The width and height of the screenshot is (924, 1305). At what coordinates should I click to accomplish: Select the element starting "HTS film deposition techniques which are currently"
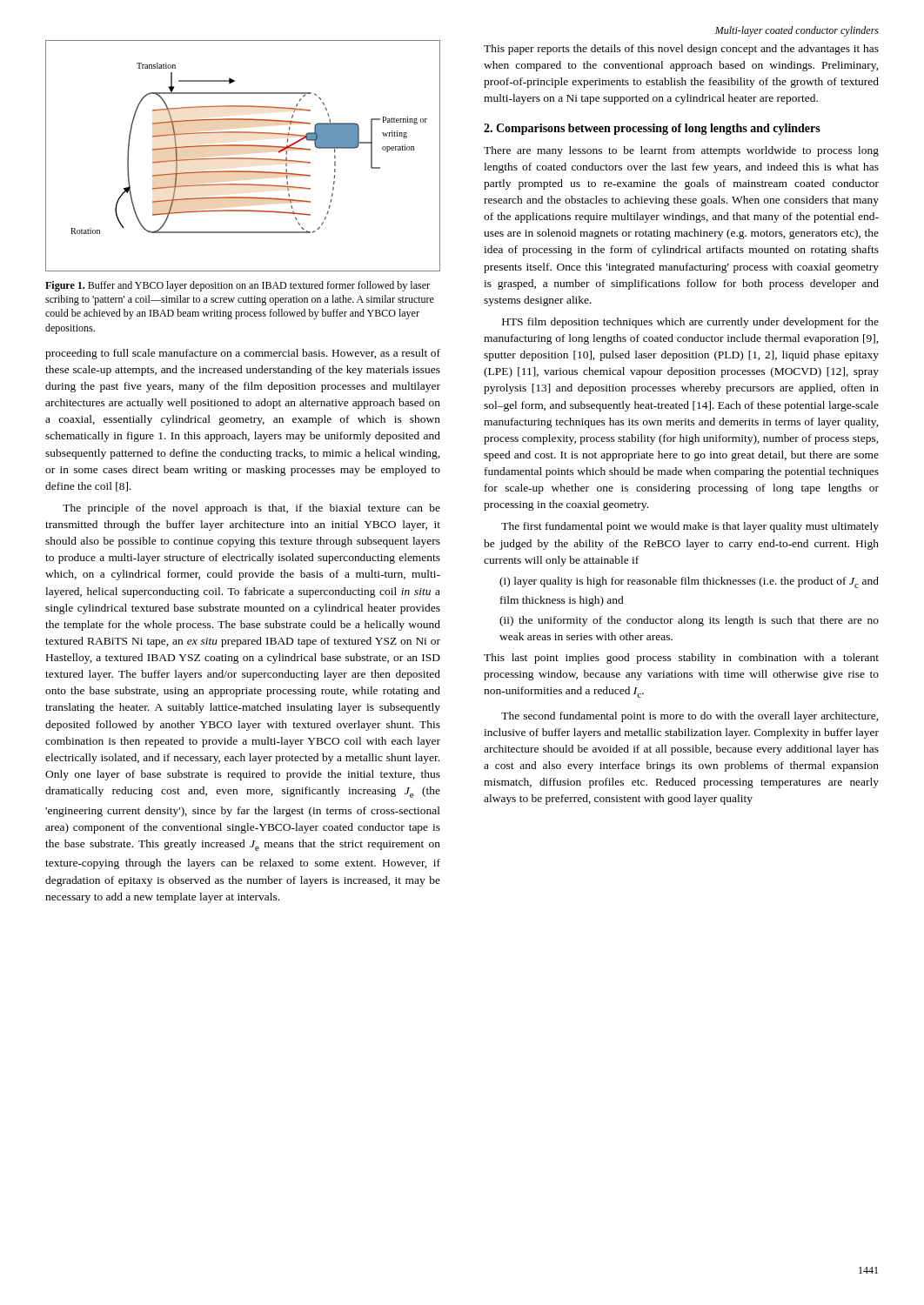(x=681, y=413)
